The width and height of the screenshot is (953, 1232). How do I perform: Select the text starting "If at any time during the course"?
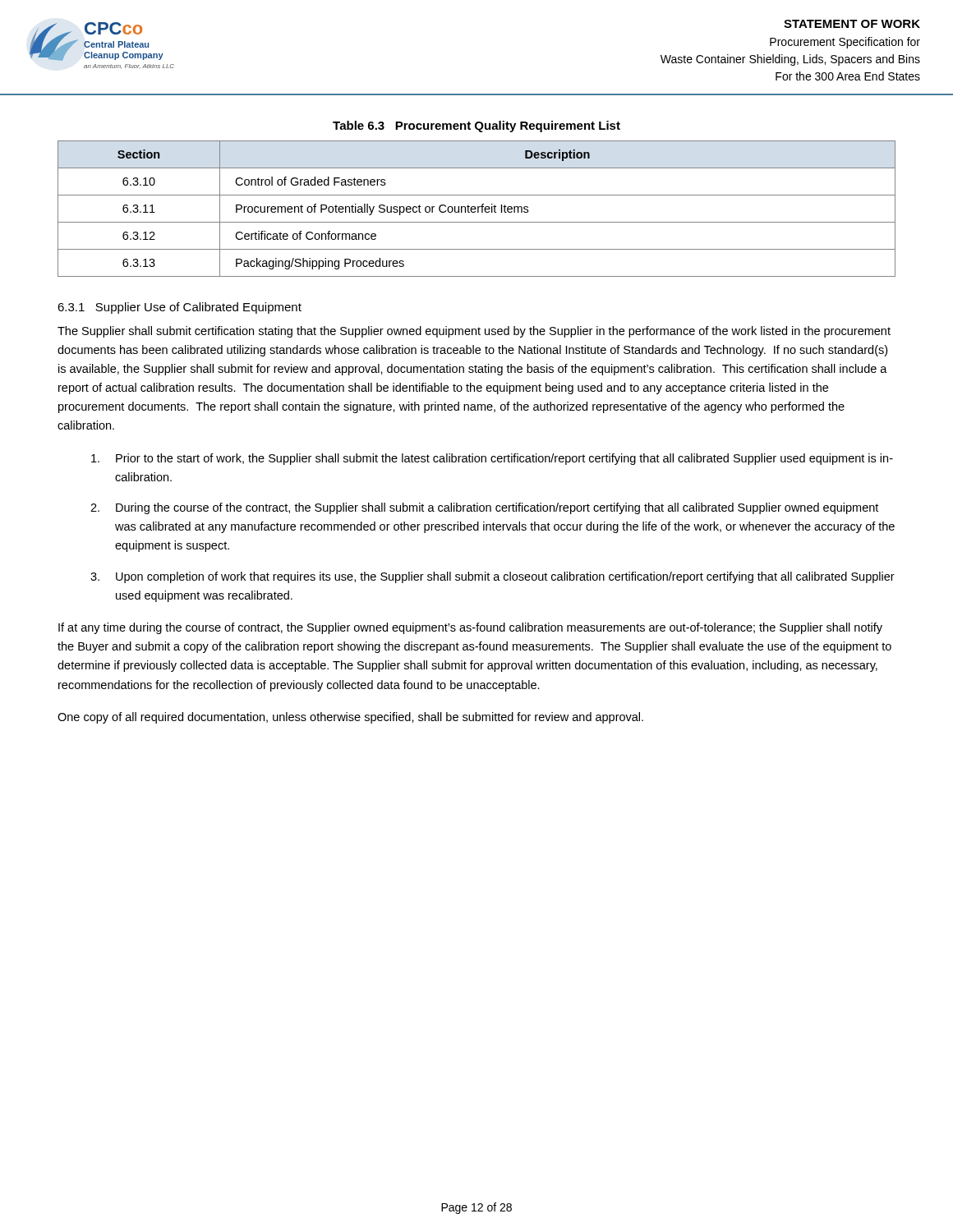[x=475, y=656]
